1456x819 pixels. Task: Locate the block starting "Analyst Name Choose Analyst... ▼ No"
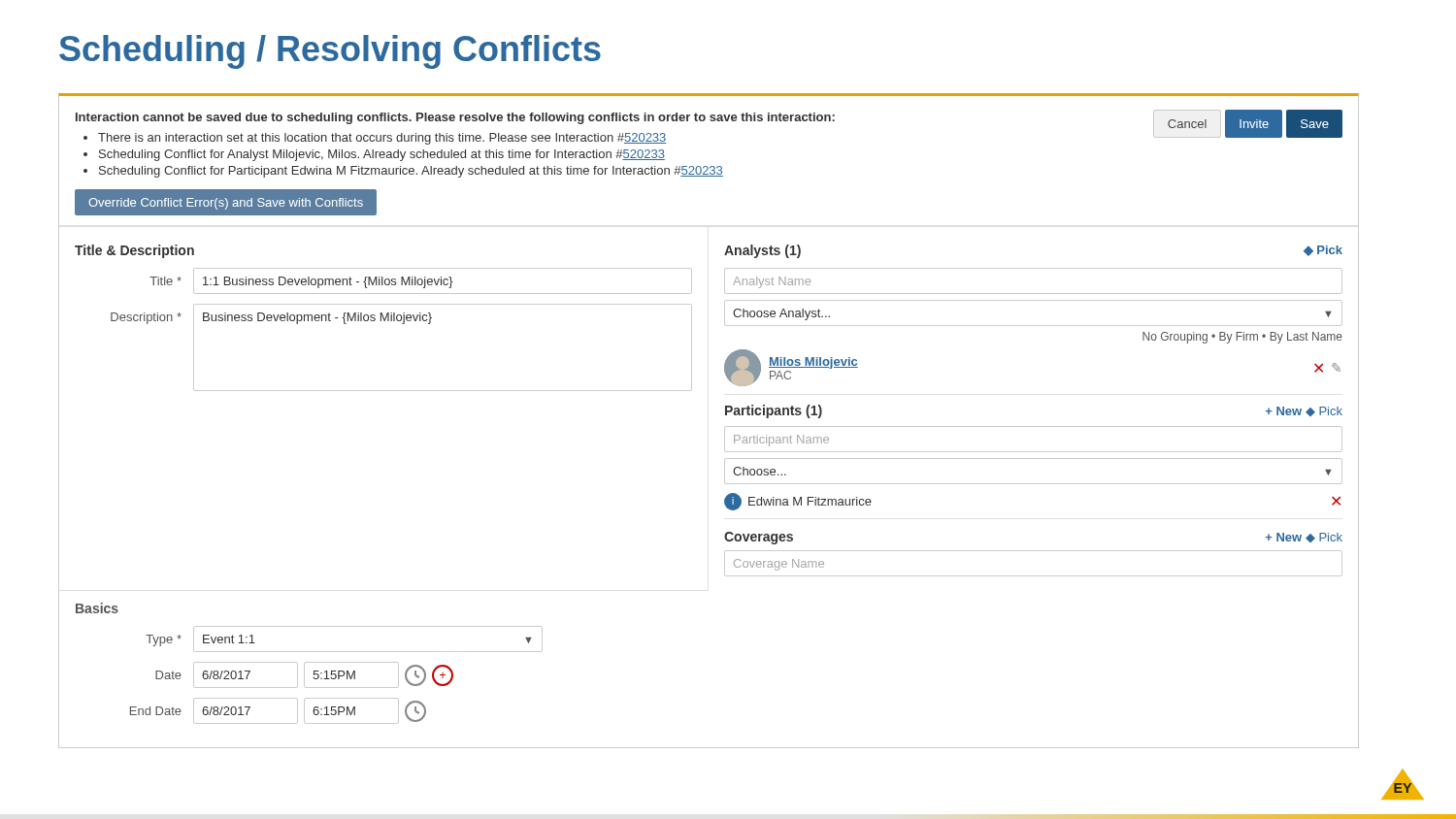pos(1033,422)
